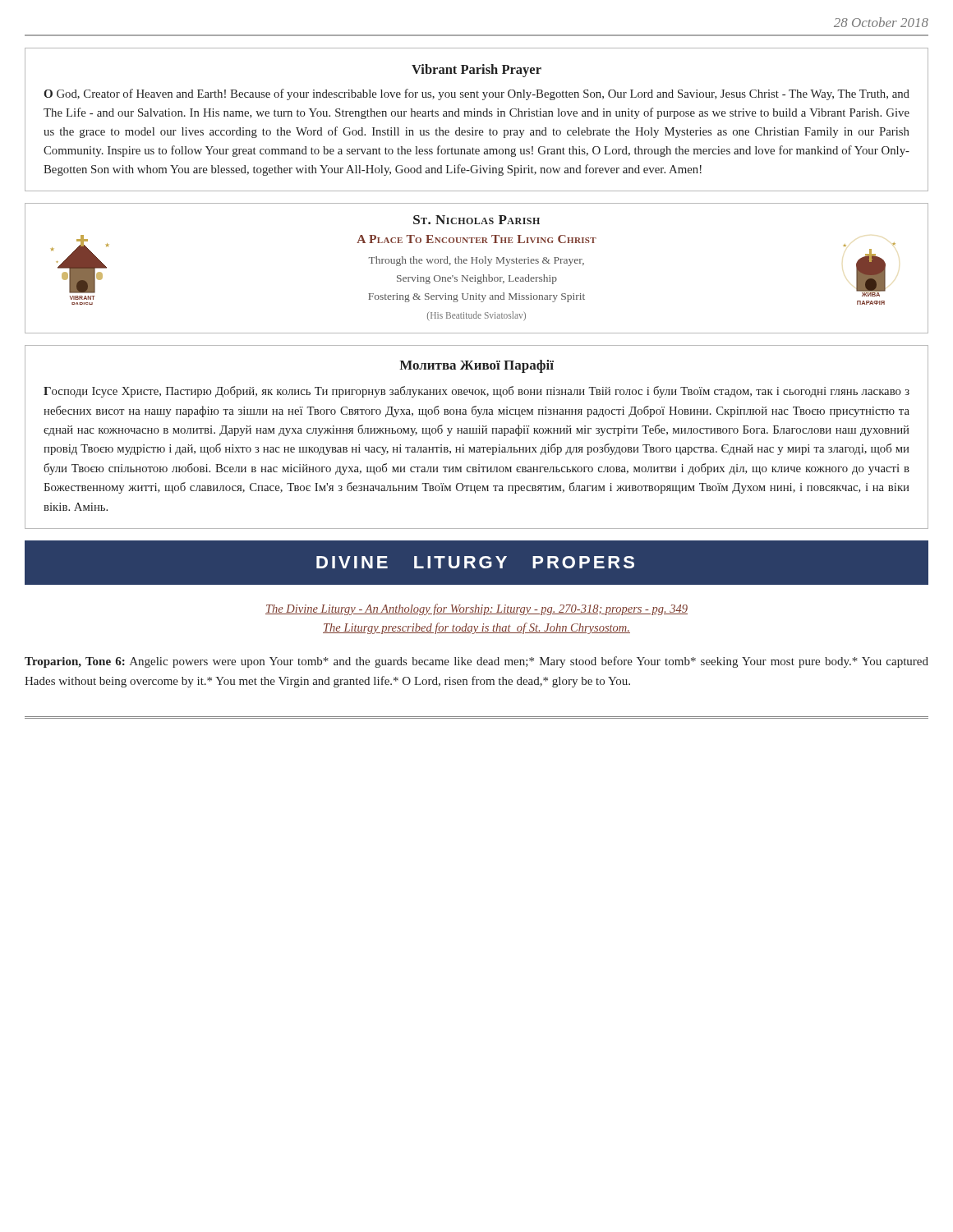This screenshot has height=1232, width=953.
Task: Find the block on this page that starts "Молитва Живої Парафії Господи"
Action: 476,437
